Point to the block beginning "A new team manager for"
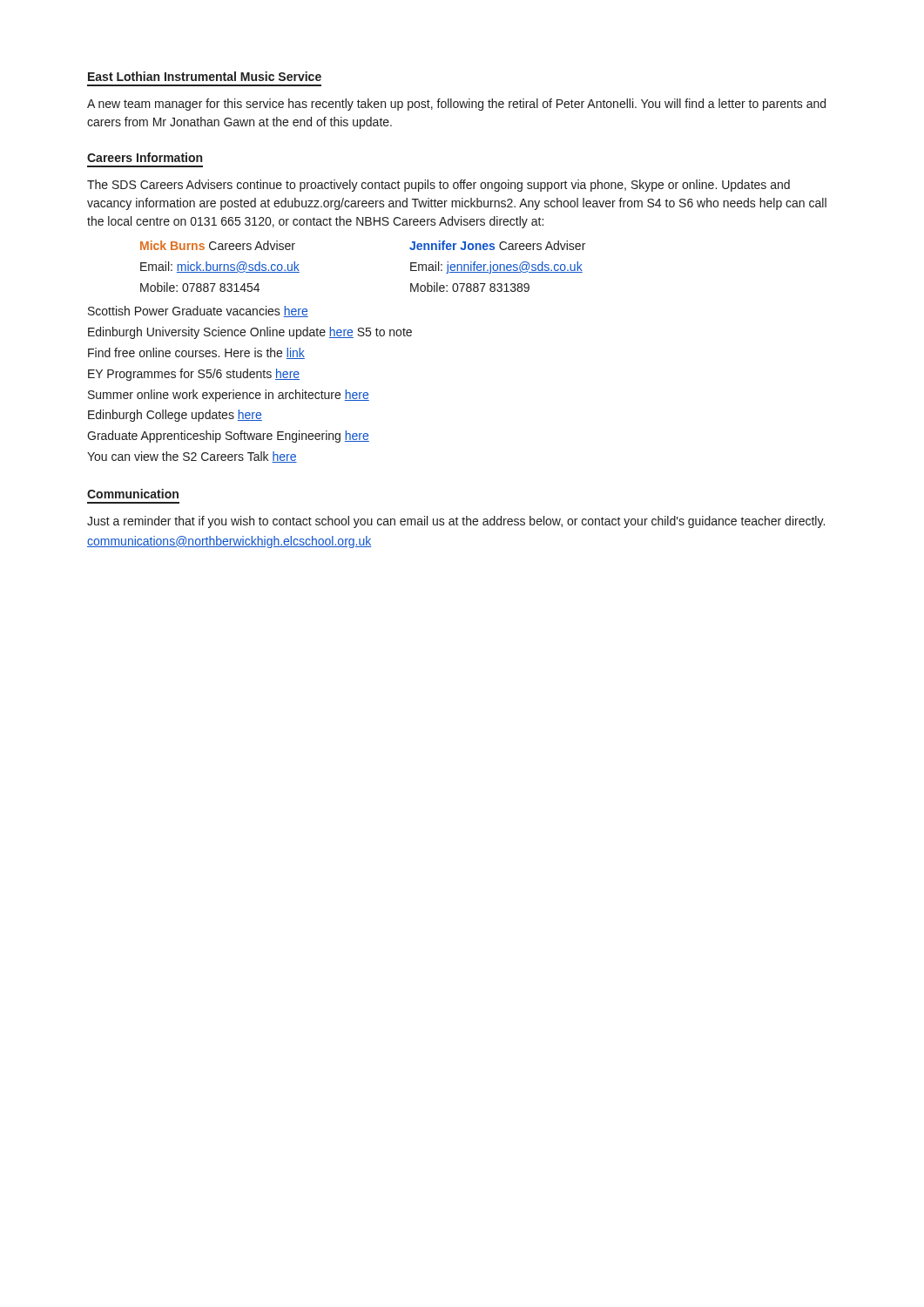Viewport: 924px width, 1307px height. (457, 113)
